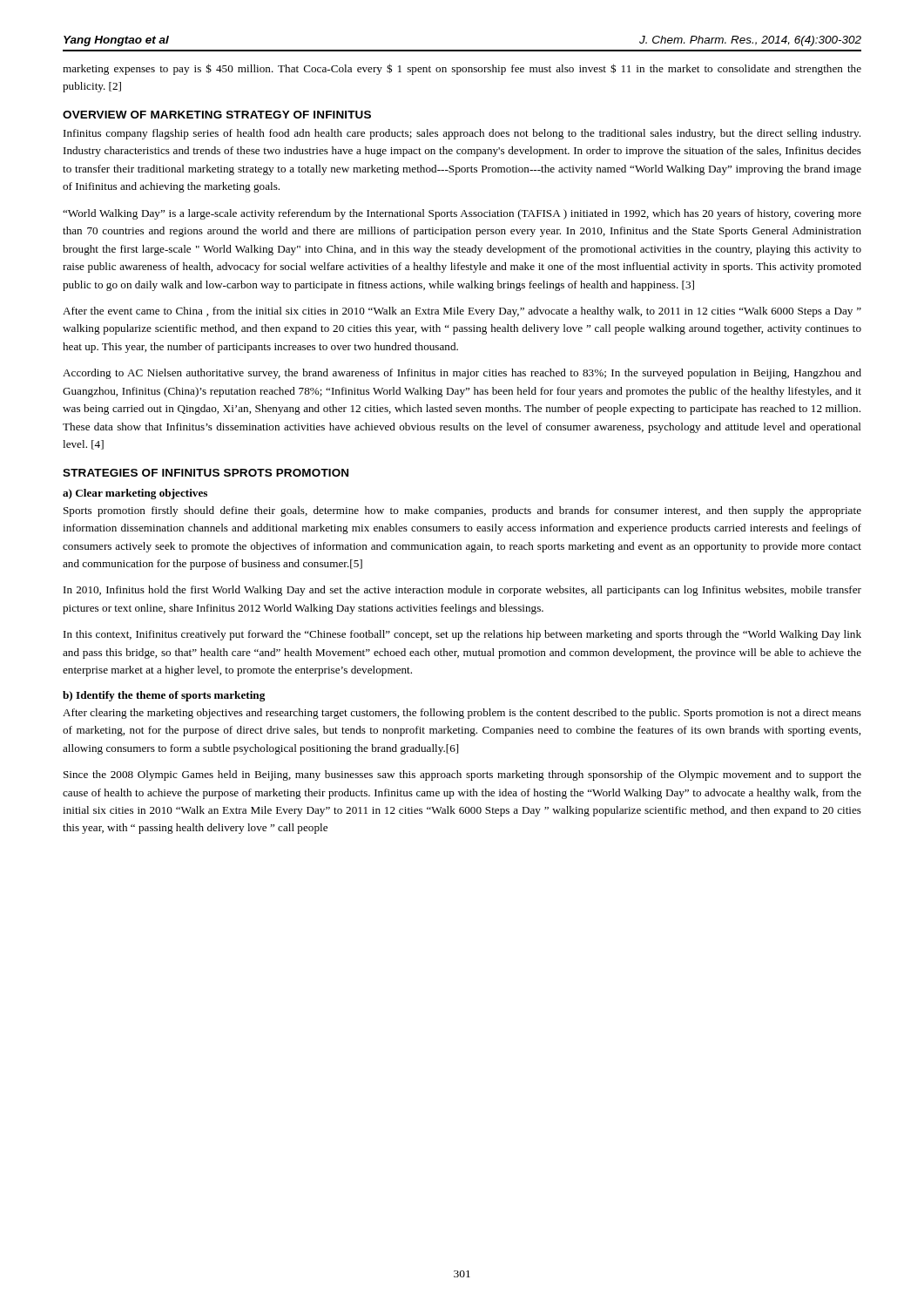Click the passage that begins "Sports promotion firstly"
The image size is (924, 1307).
coord(462,537)
